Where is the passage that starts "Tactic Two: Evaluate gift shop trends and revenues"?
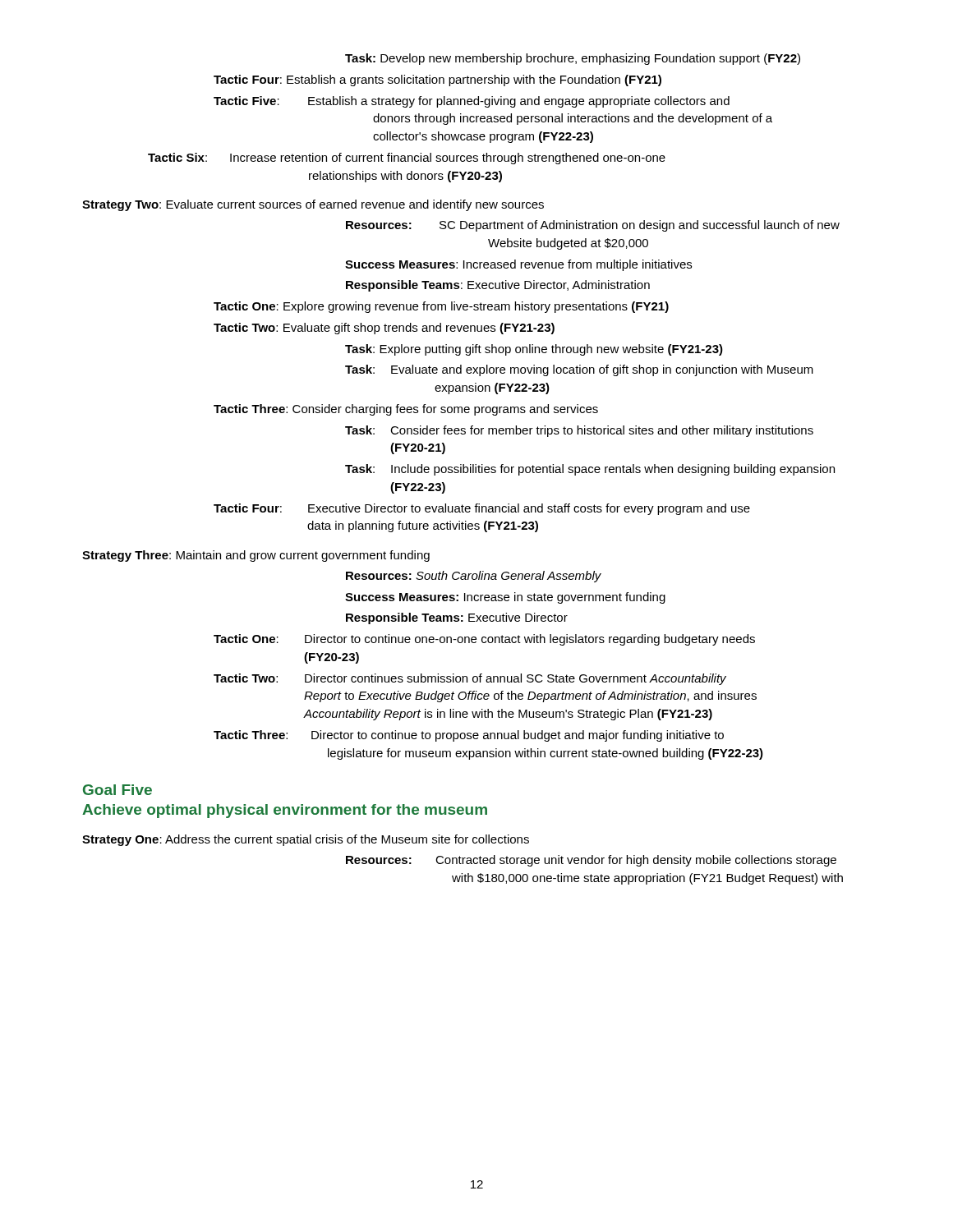Screen dimensions: 1232x953 coord(384,327)
